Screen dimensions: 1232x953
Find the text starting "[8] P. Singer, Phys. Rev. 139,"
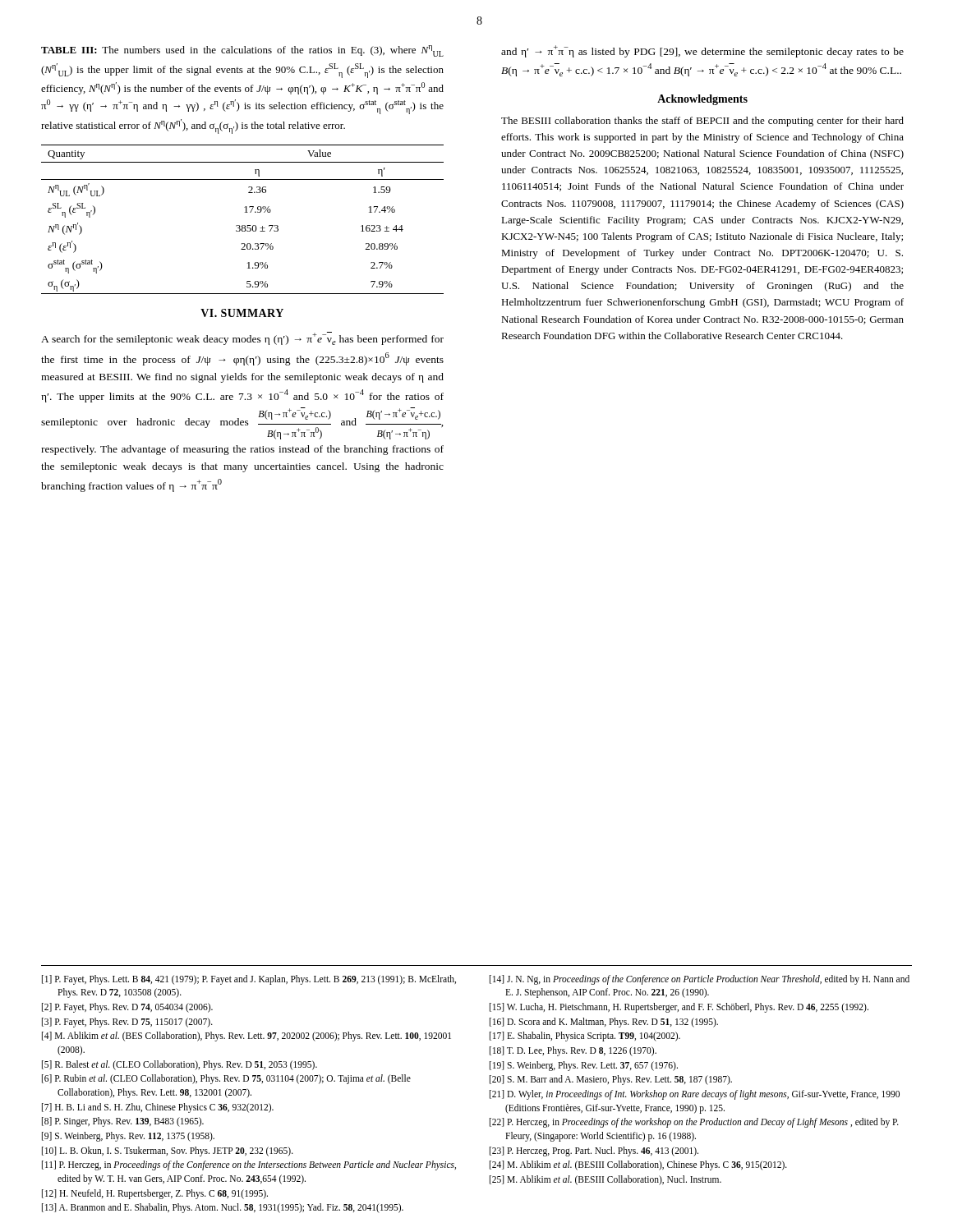(x=123, y=1121)
